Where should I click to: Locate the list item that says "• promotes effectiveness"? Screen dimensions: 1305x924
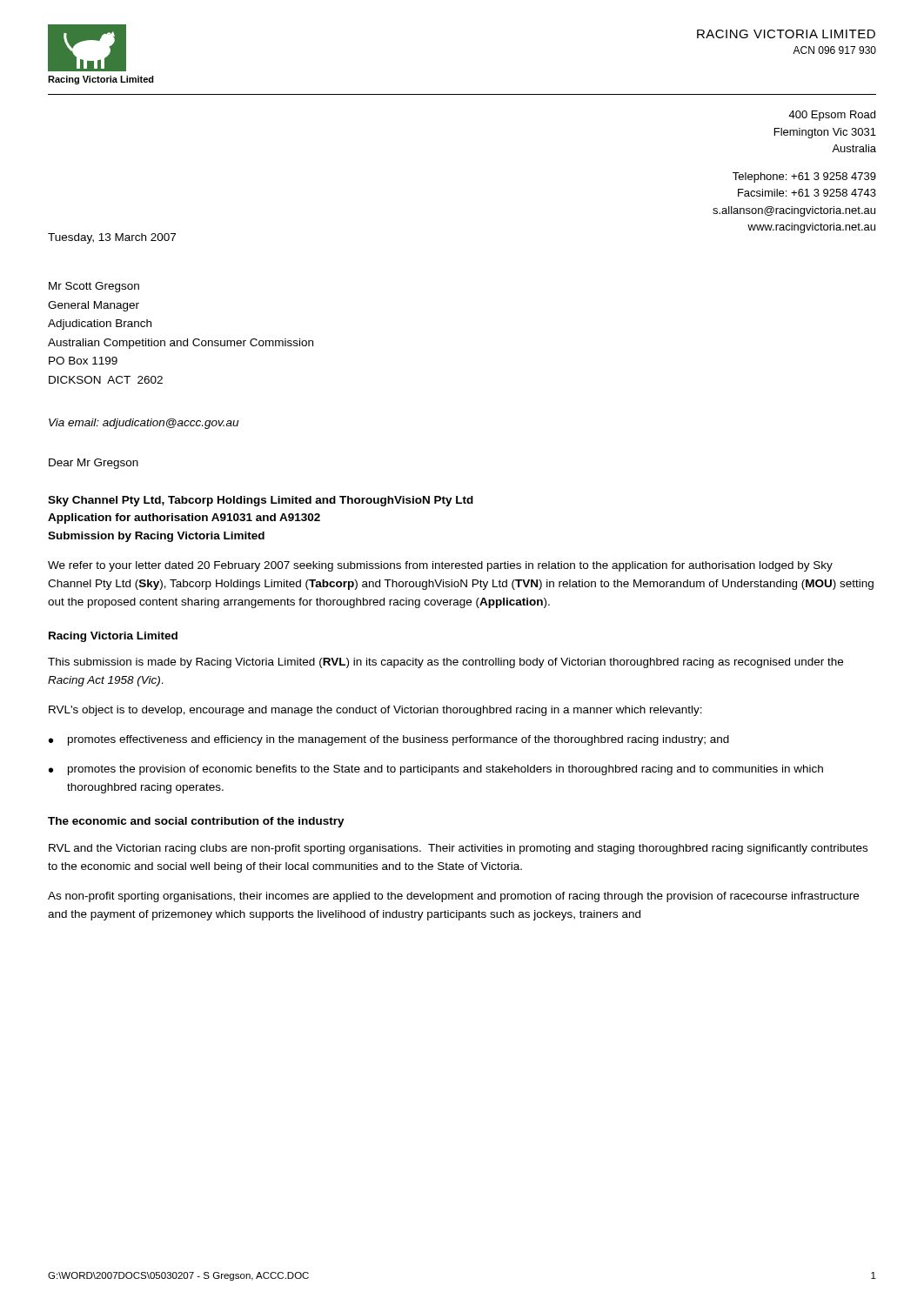462,741
